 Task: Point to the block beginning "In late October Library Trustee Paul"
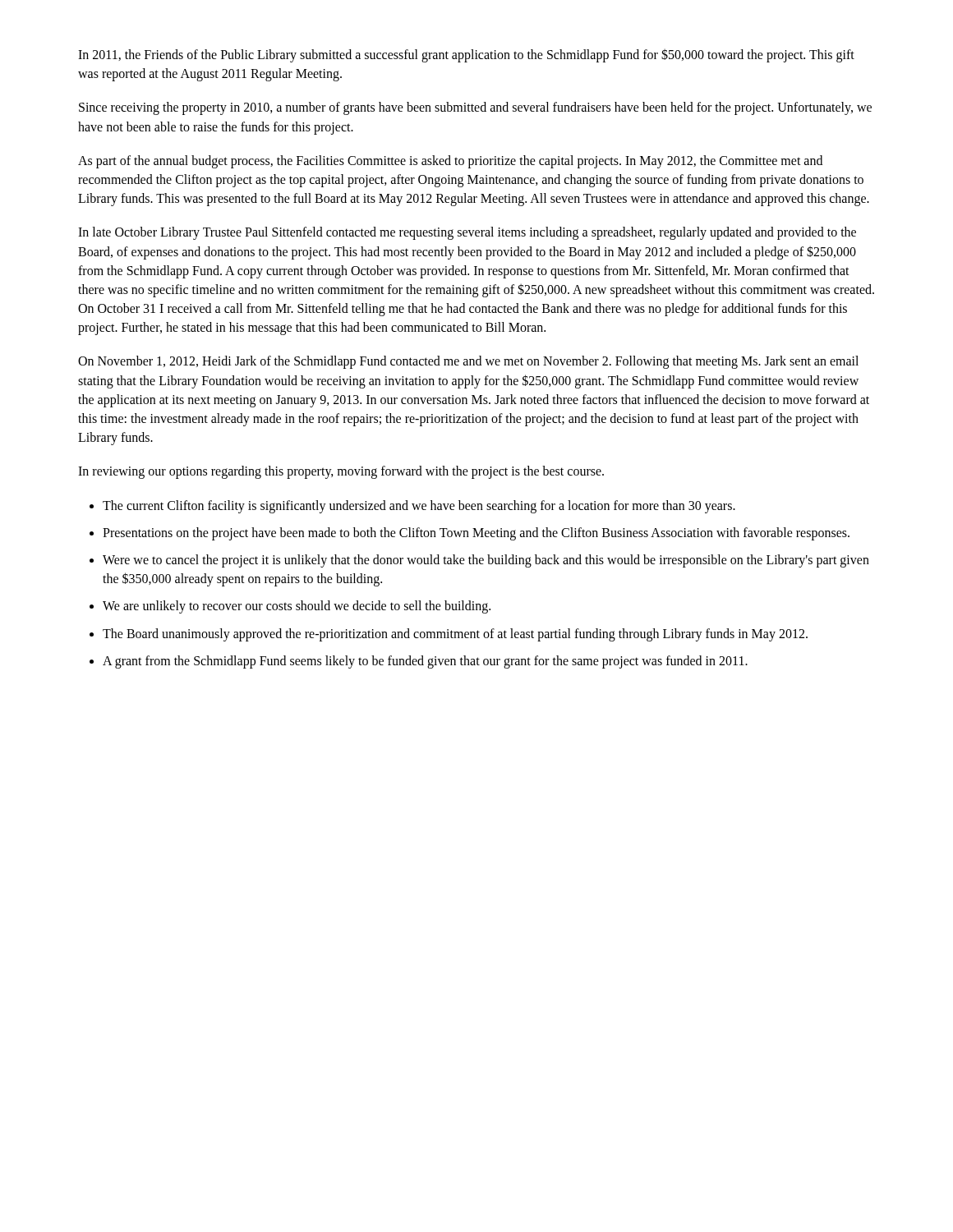coord(476,280)
